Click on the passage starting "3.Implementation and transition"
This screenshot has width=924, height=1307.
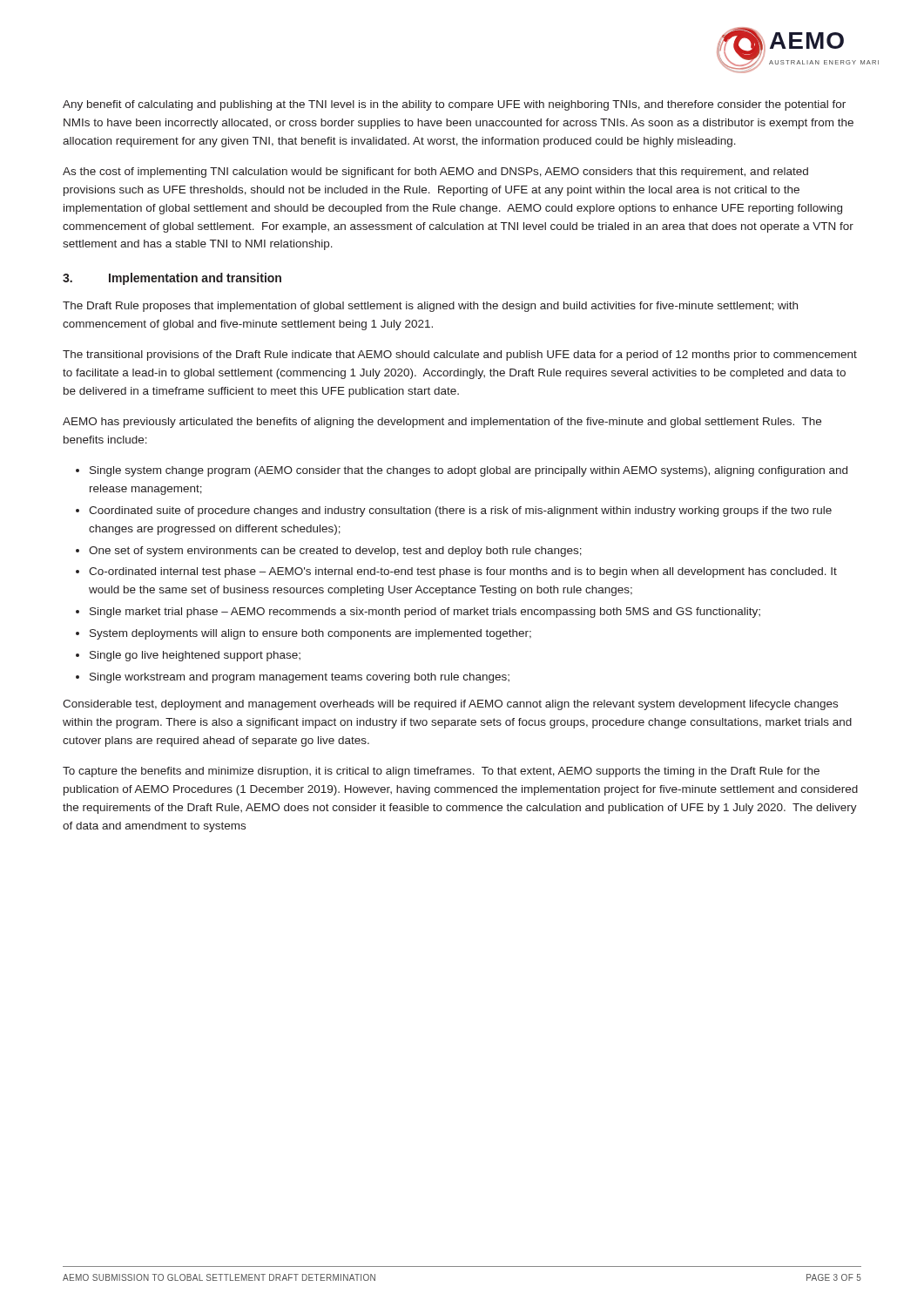[172, 278]
